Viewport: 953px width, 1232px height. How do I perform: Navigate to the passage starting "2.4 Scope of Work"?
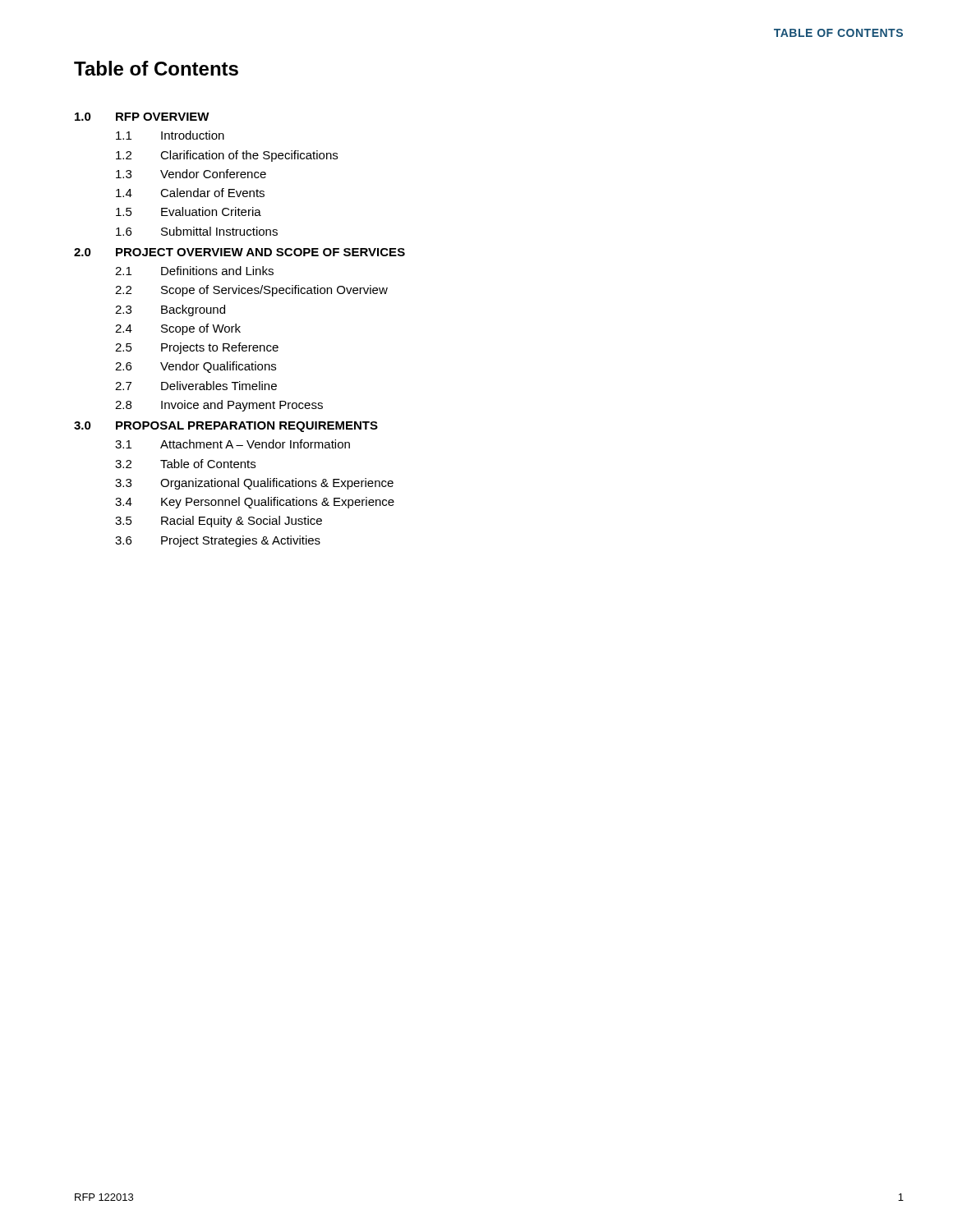(178, 328)
